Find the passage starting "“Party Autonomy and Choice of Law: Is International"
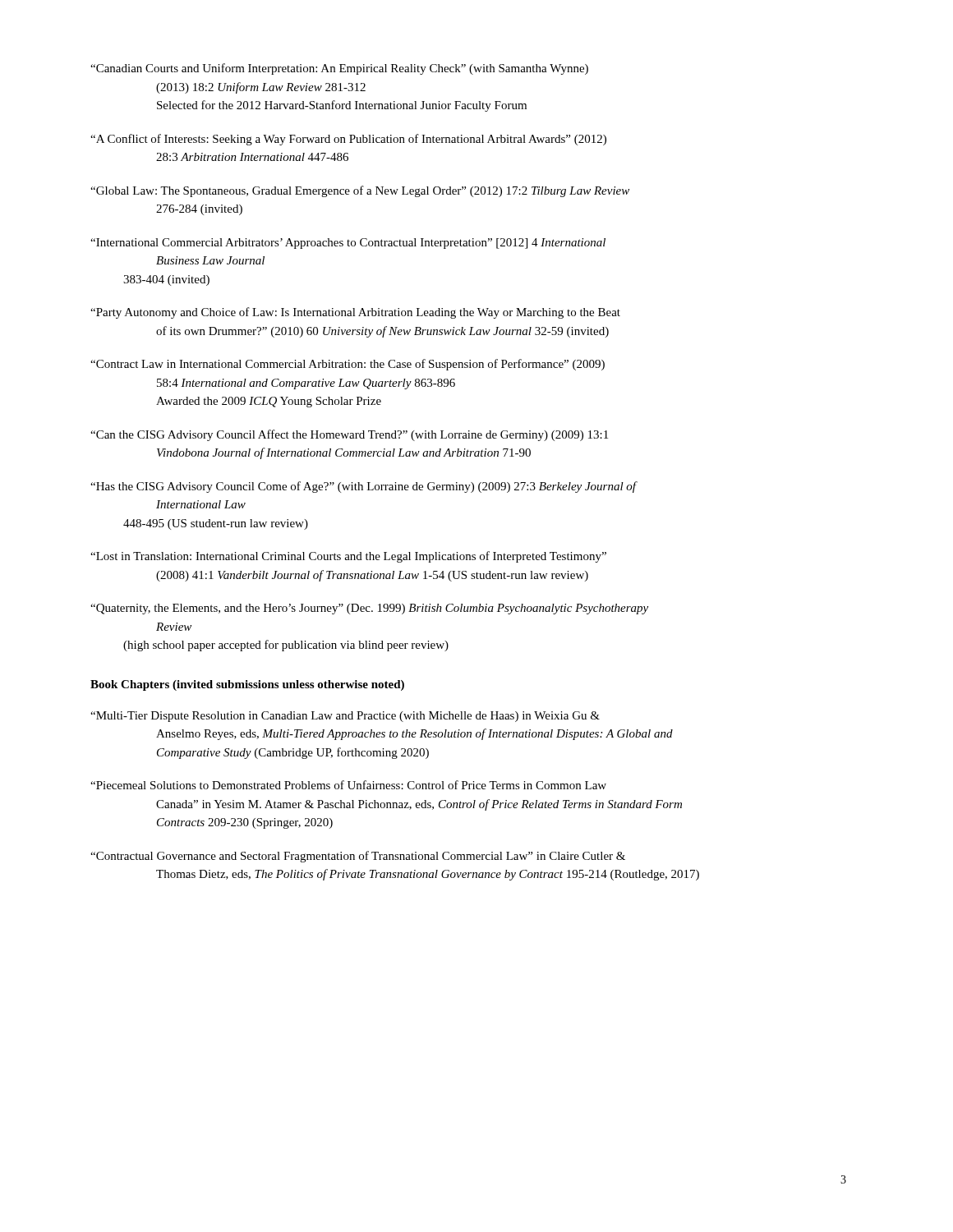The height and width of the screenshot is (1232, 953). 468,323
